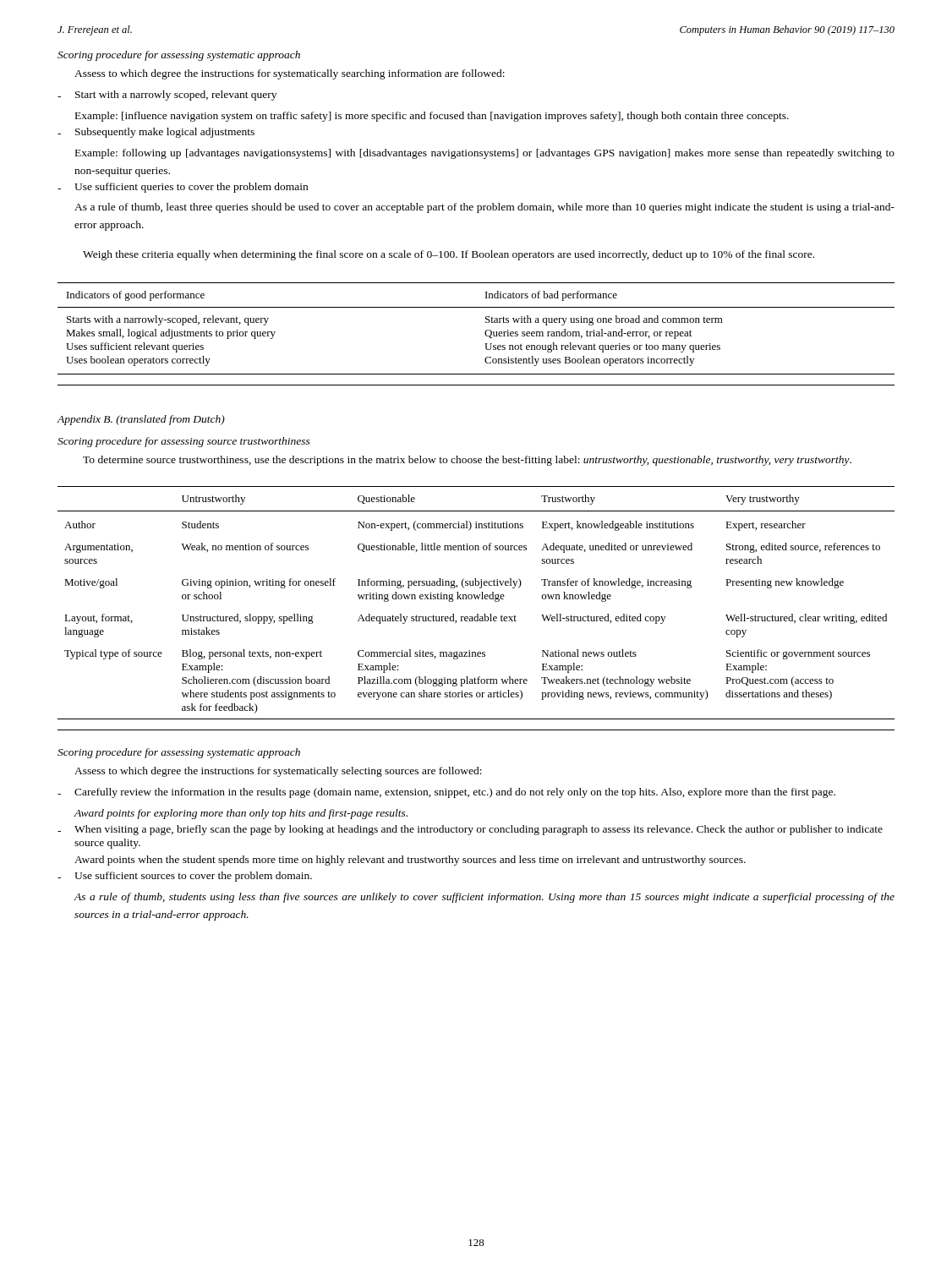Locate the text starting "Weigh these criteria"
Image resolution: width=952 pixels, height=1268 pixels.
(x=449, y=254)
